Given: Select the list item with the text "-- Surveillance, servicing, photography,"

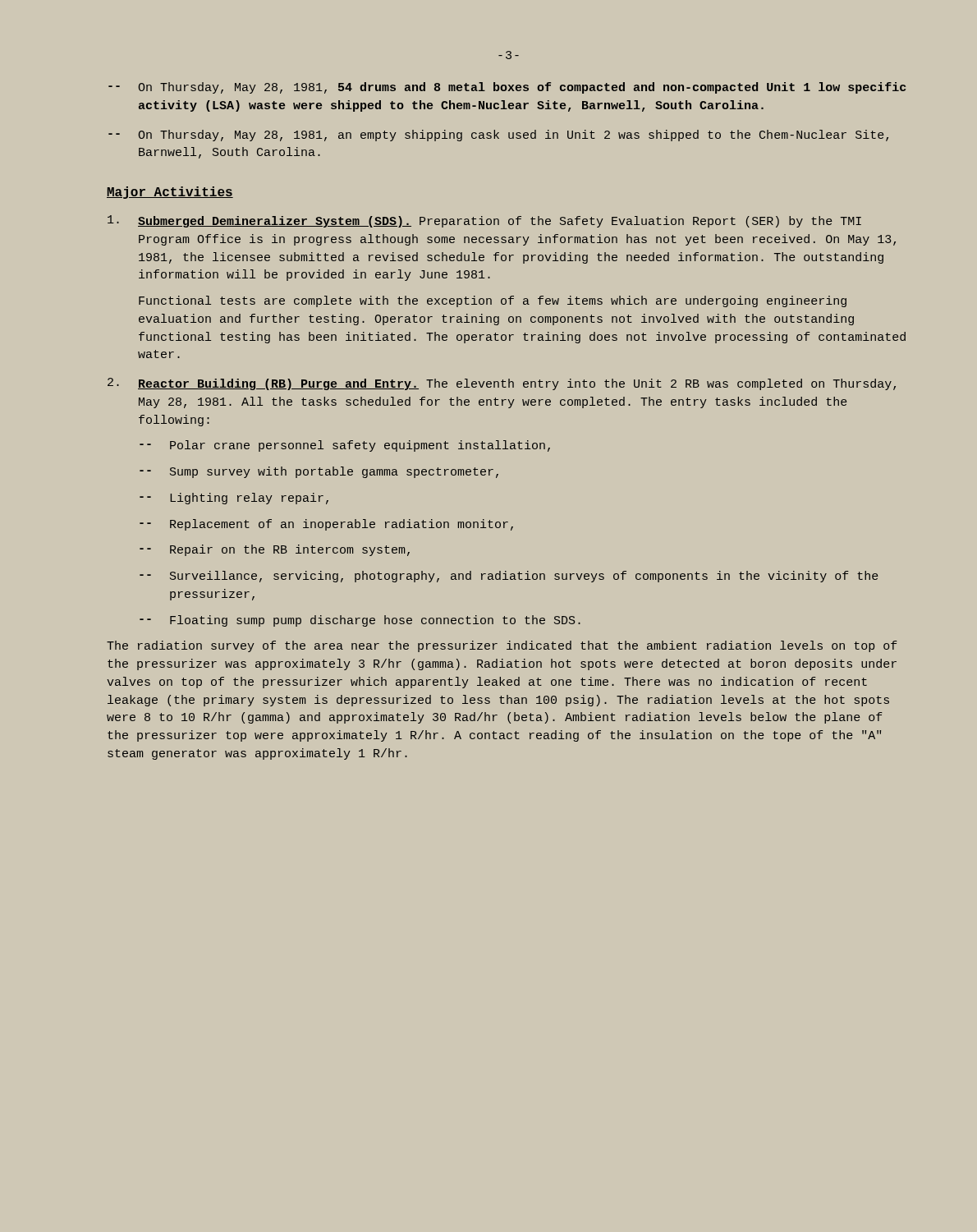Looking at the screenshot, I should [525, 586].
